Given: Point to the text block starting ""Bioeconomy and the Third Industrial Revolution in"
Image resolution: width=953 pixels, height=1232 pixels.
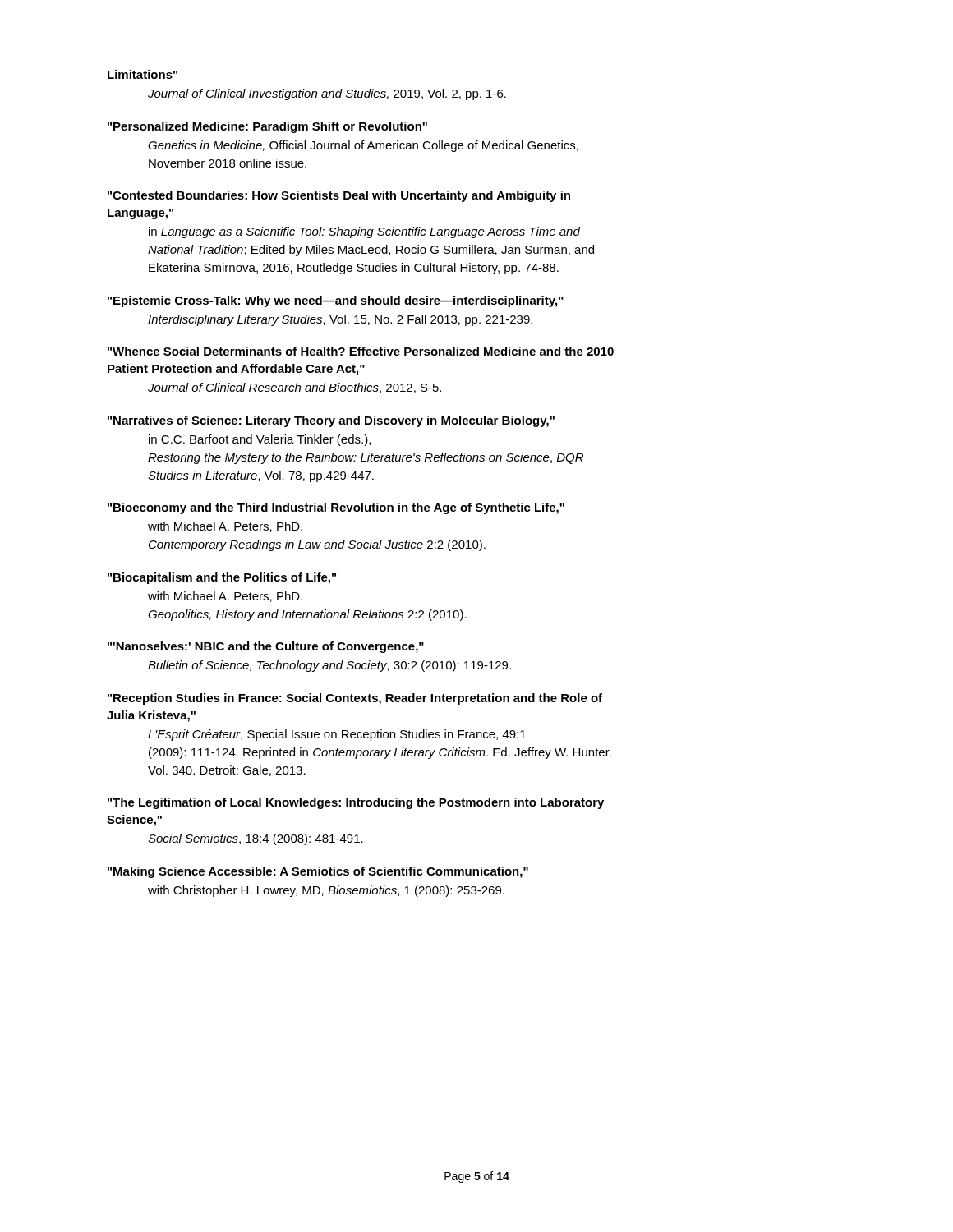Looking at the screenshot, I should click(336, 508).
